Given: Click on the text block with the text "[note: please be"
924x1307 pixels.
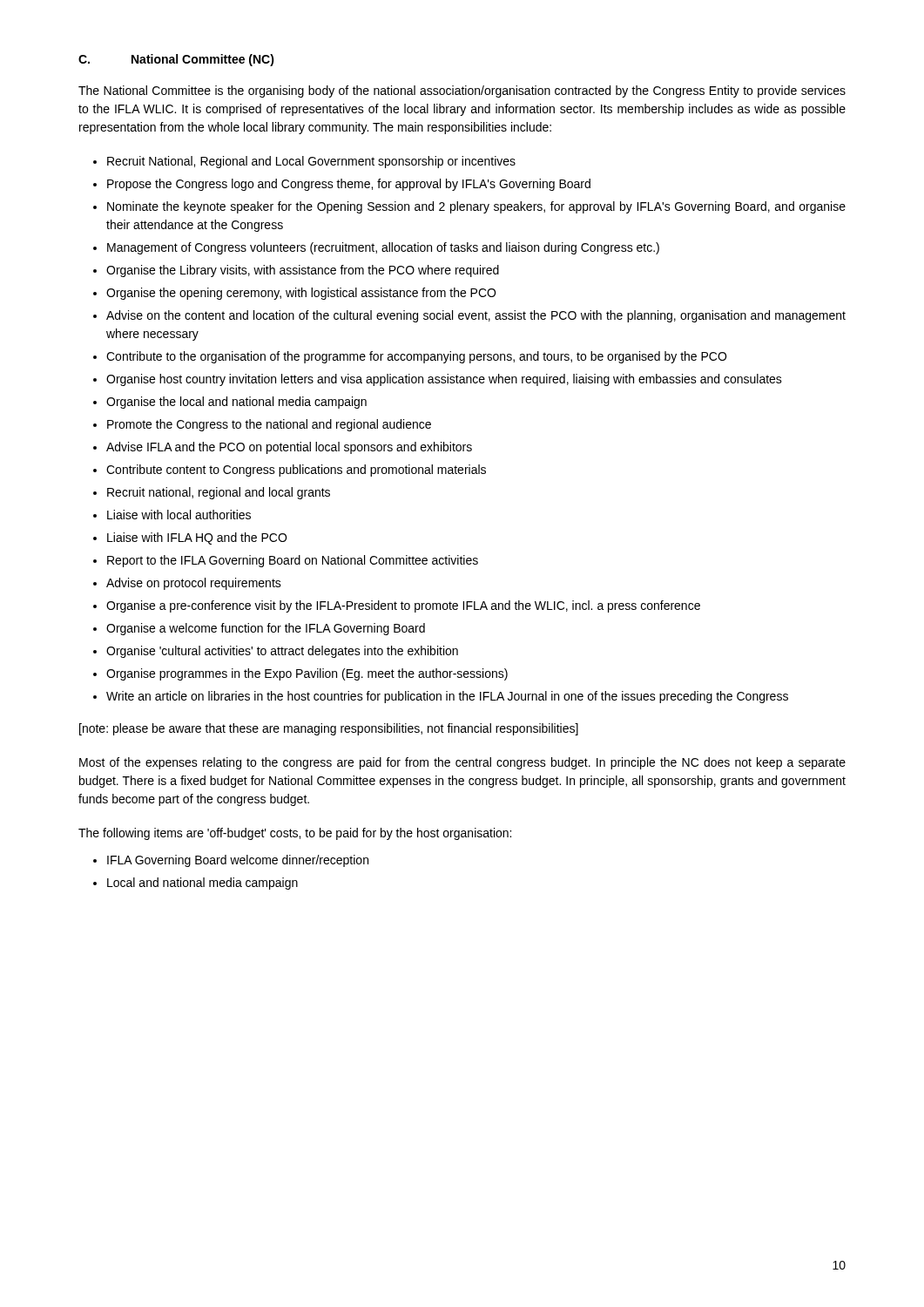Looking at the screenshot, I should tap(328, 728).
